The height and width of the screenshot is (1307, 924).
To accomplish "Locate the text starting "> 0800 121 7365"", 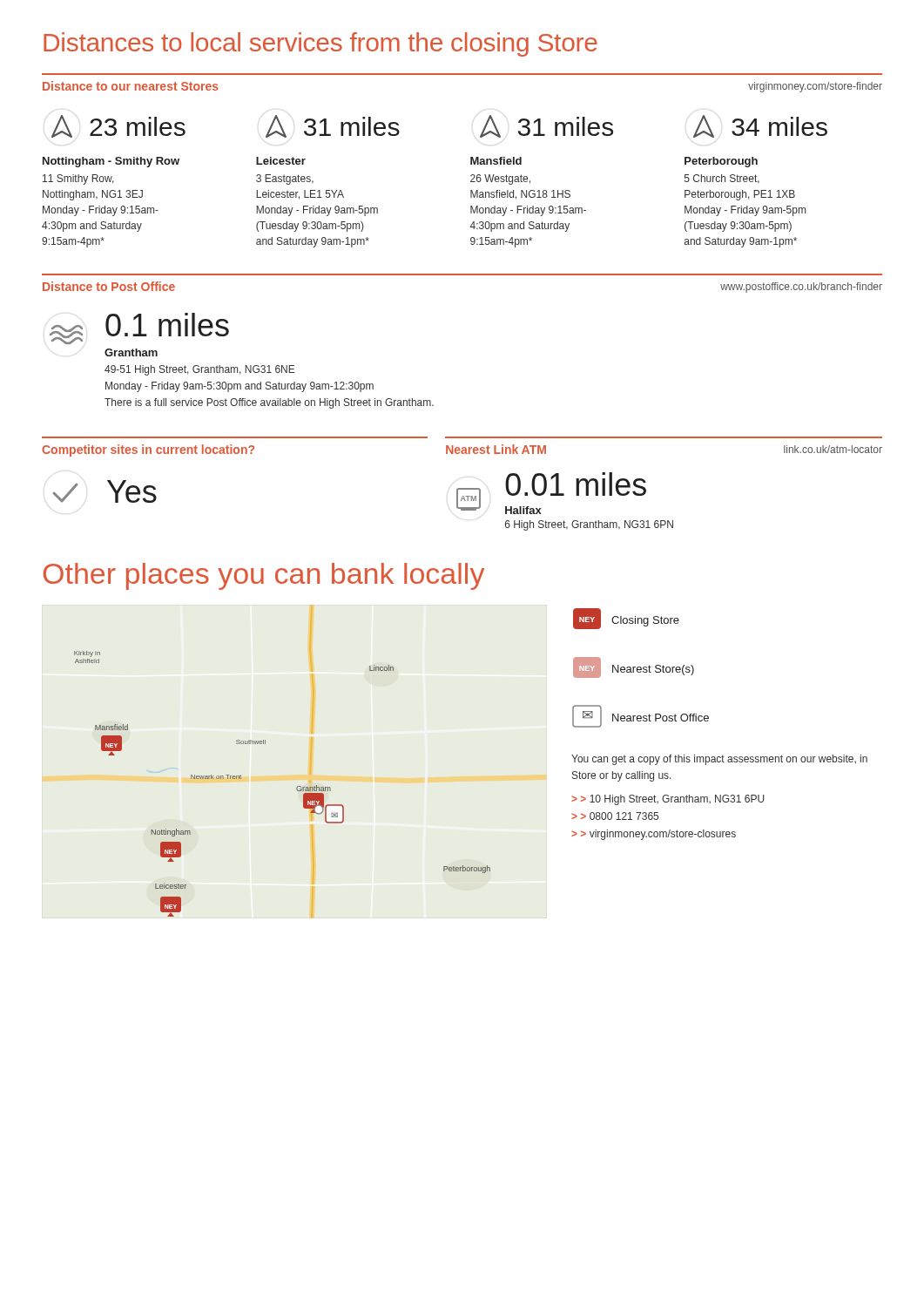I will (x=620, y=816).
